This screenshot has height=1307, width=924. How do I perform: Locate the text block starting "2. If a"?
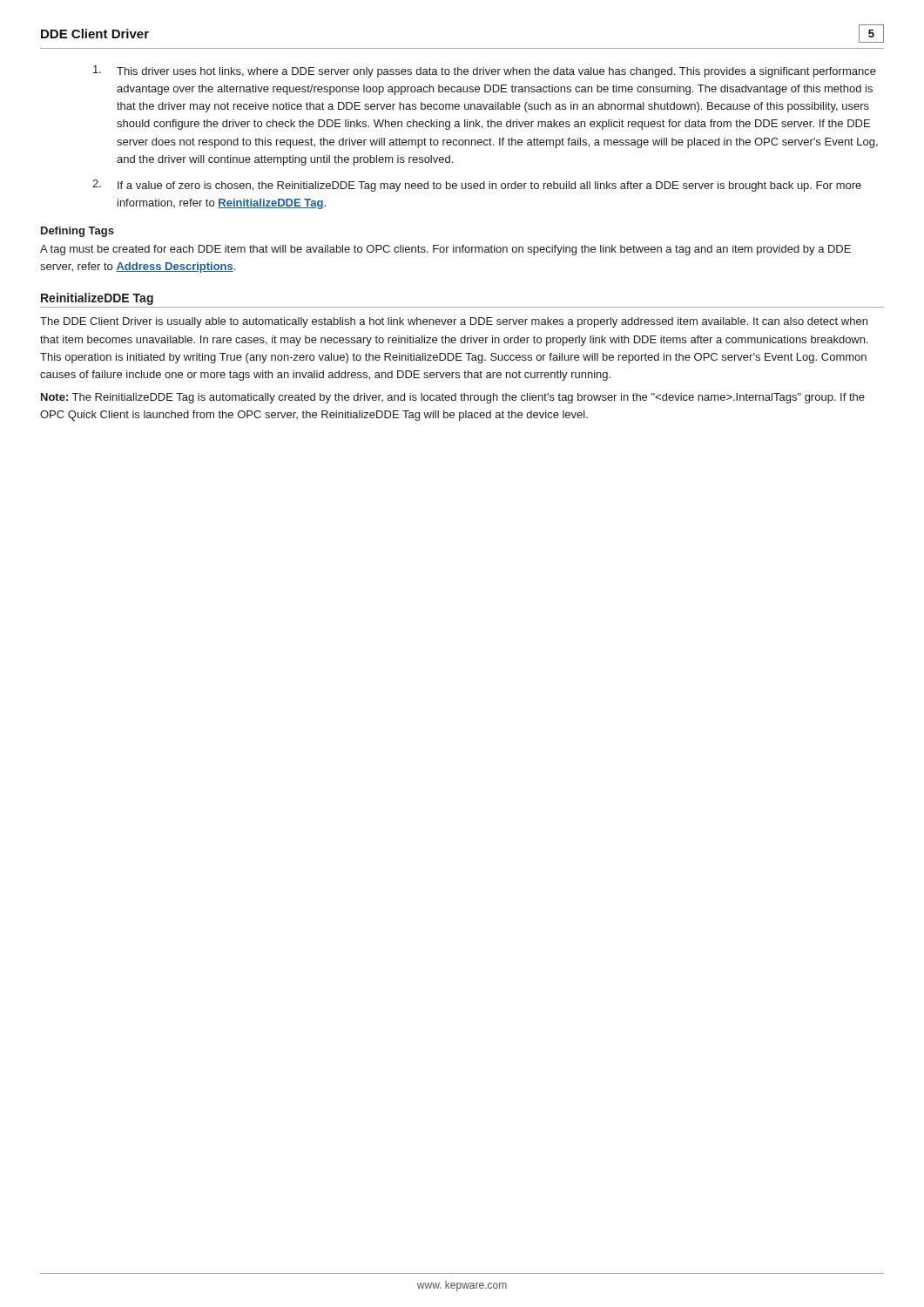pyautogui.click(x=488, y=194)
